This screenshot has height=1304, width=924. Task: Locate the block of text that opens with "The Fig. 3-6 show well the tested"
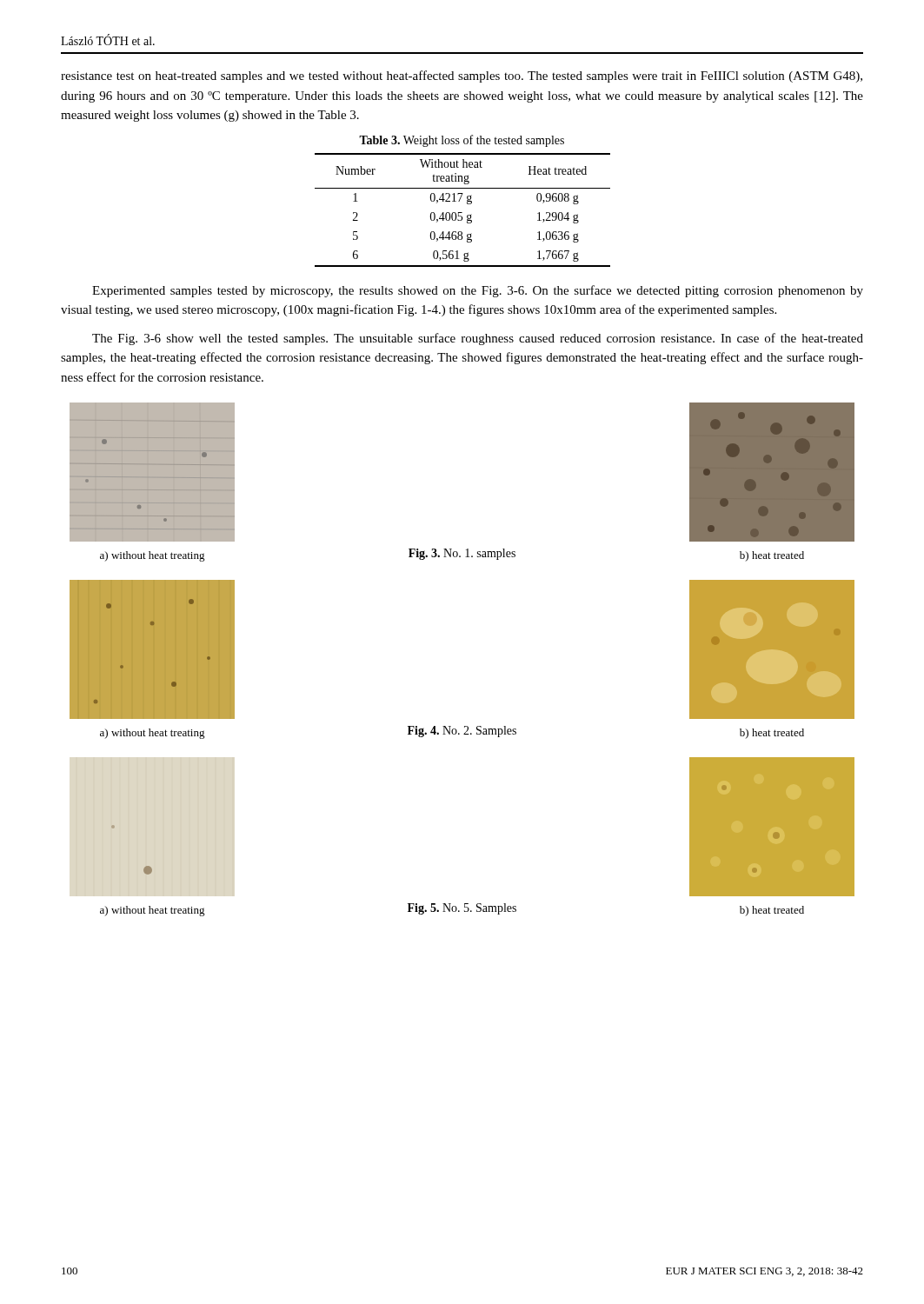[x=462, y=357]
